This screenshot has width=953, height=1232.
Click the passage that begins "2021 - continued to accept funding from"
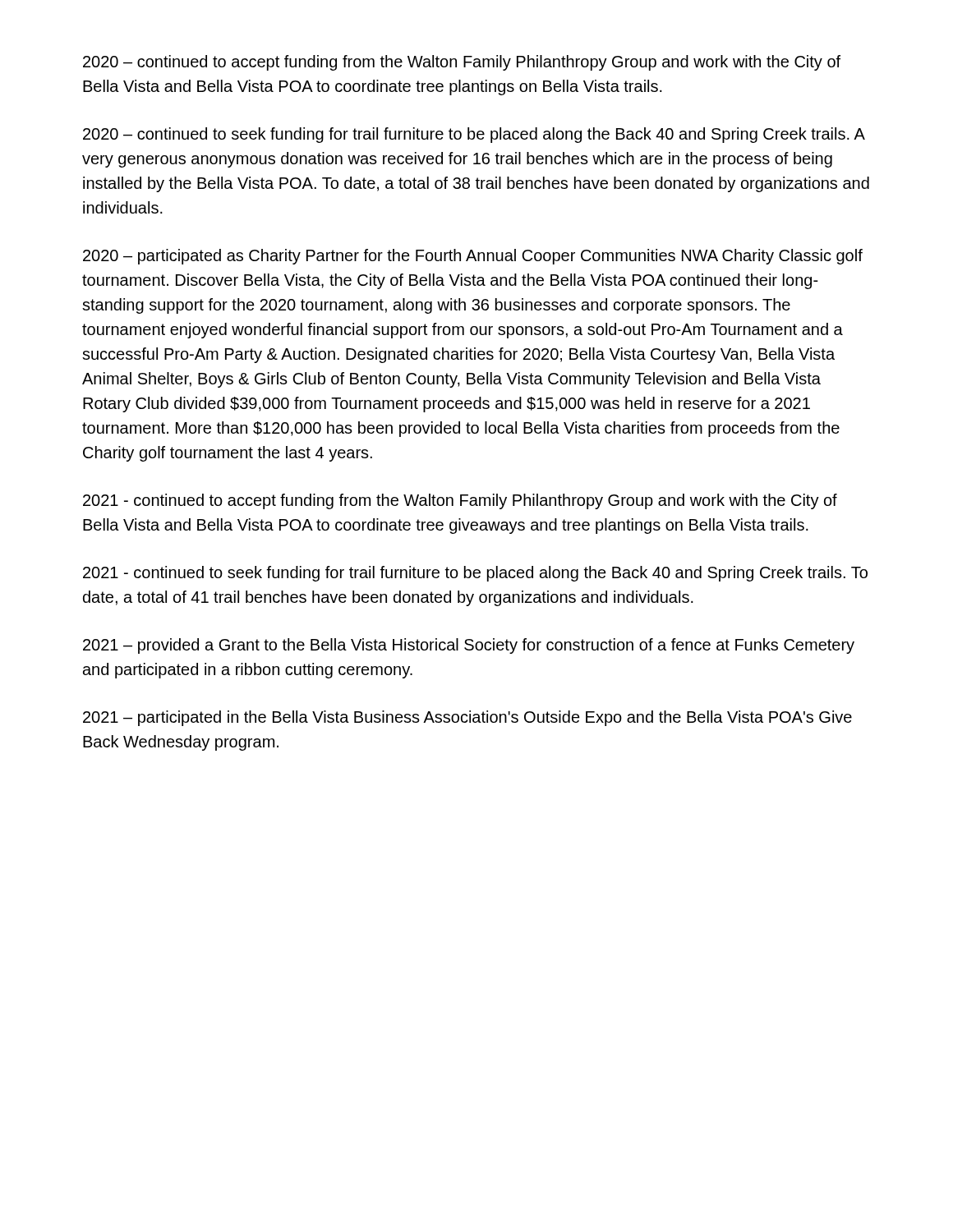click(x=459, y=513)
